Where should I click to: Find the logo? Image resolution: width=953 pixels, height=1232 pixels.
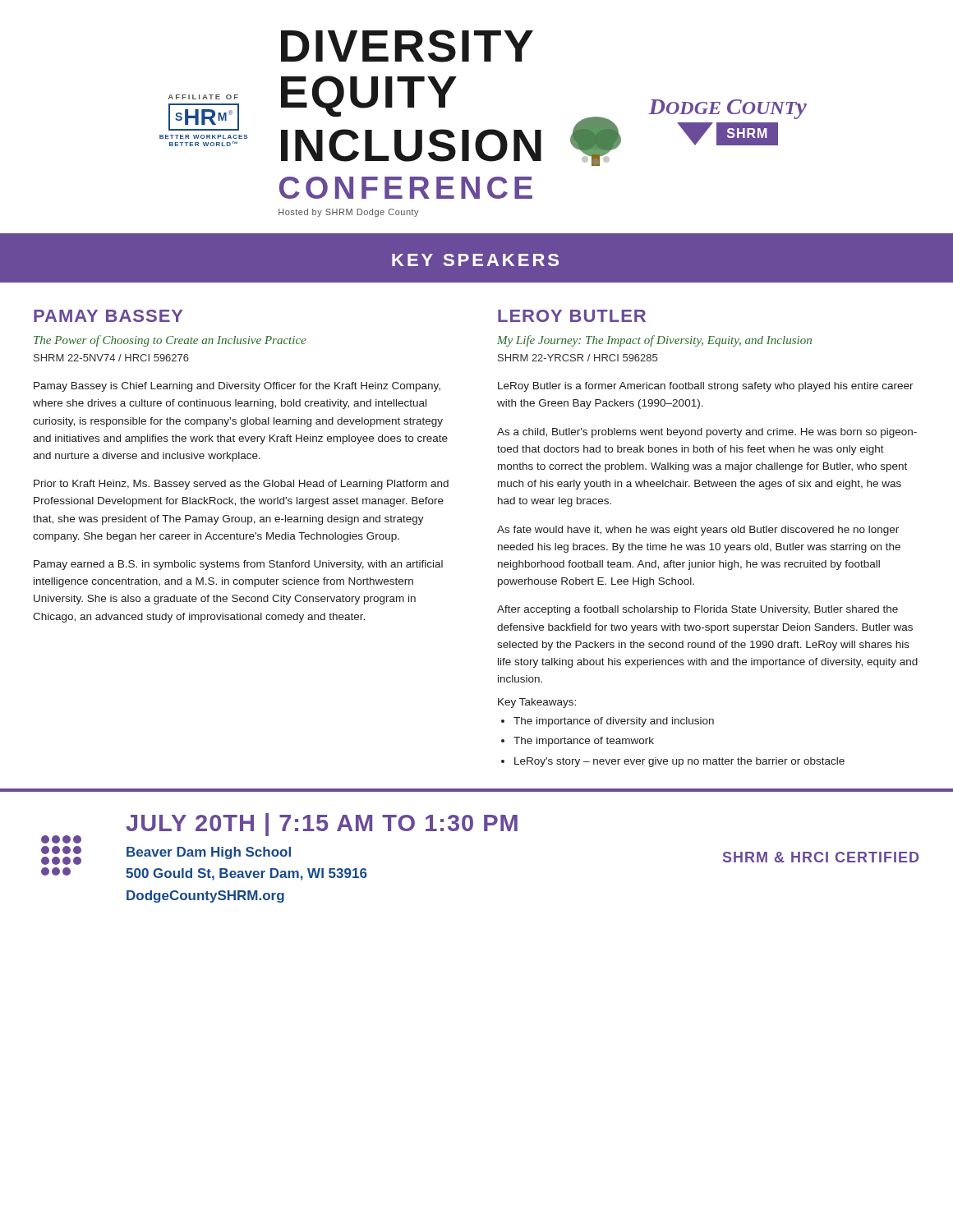476,119
